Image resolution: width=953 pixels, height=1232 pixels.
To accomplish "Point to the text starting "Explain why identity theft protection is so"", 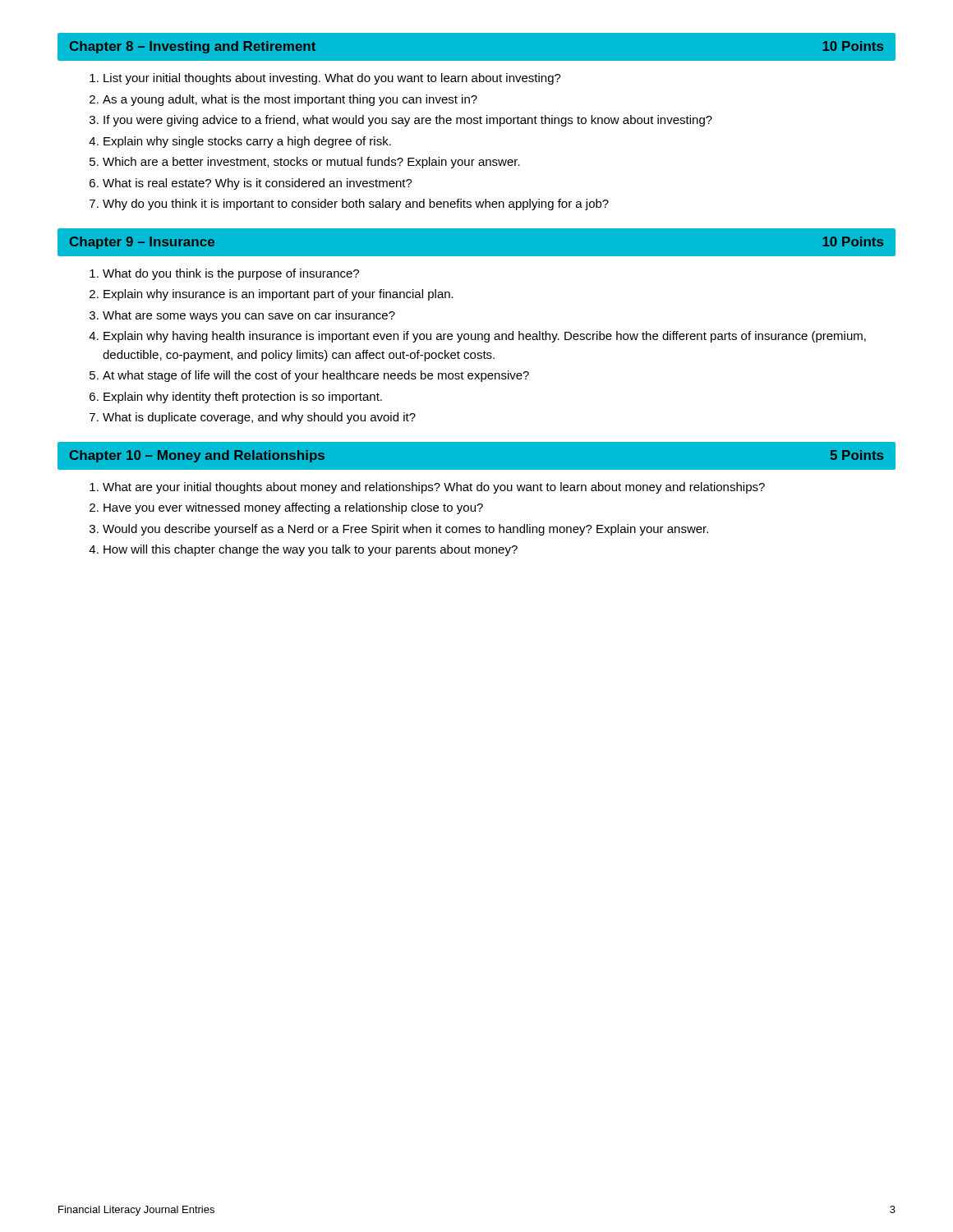I will (x=243, y=396).
